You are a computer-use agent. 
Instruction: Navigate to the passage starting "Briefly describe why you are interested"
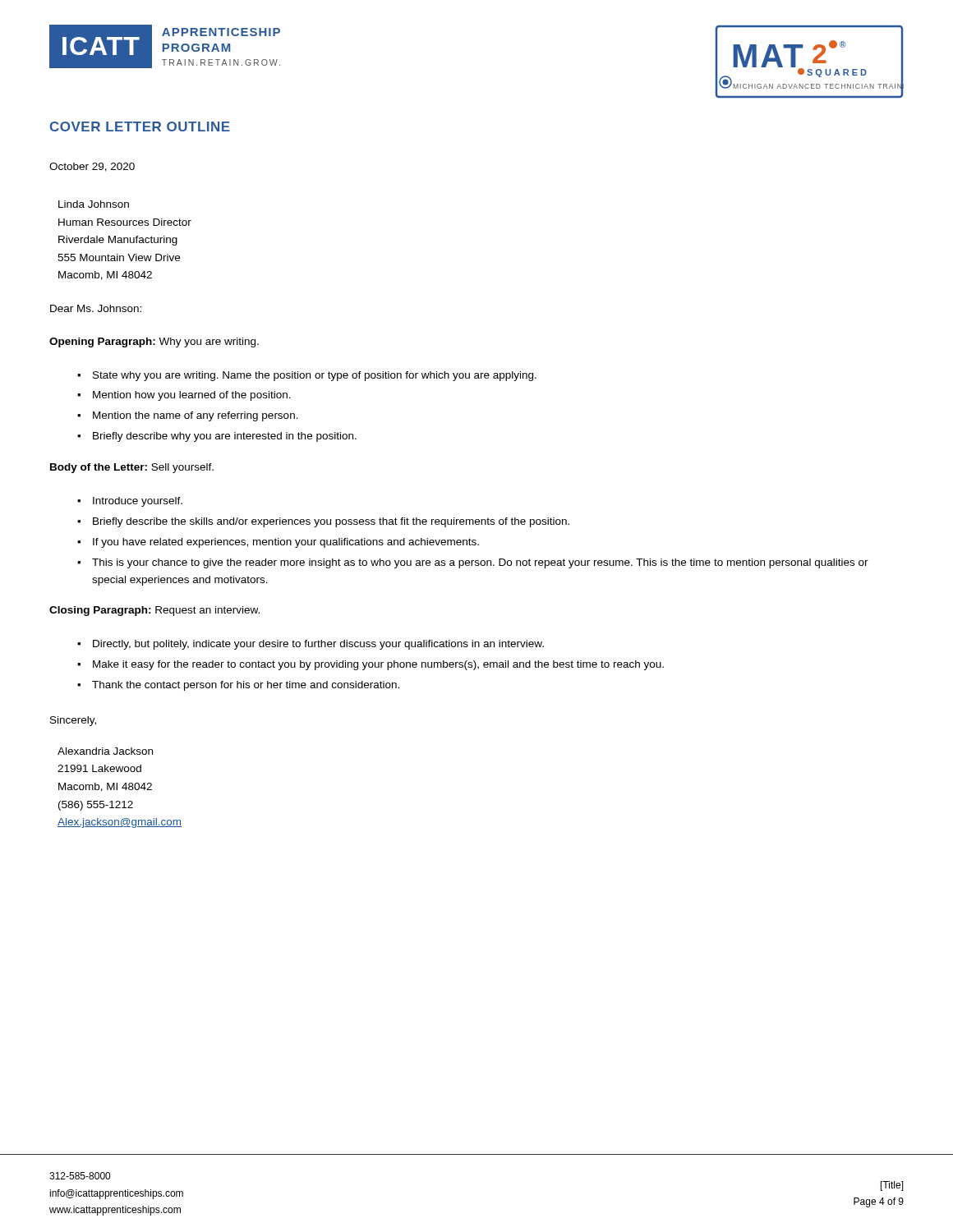[x=225, y=436]
